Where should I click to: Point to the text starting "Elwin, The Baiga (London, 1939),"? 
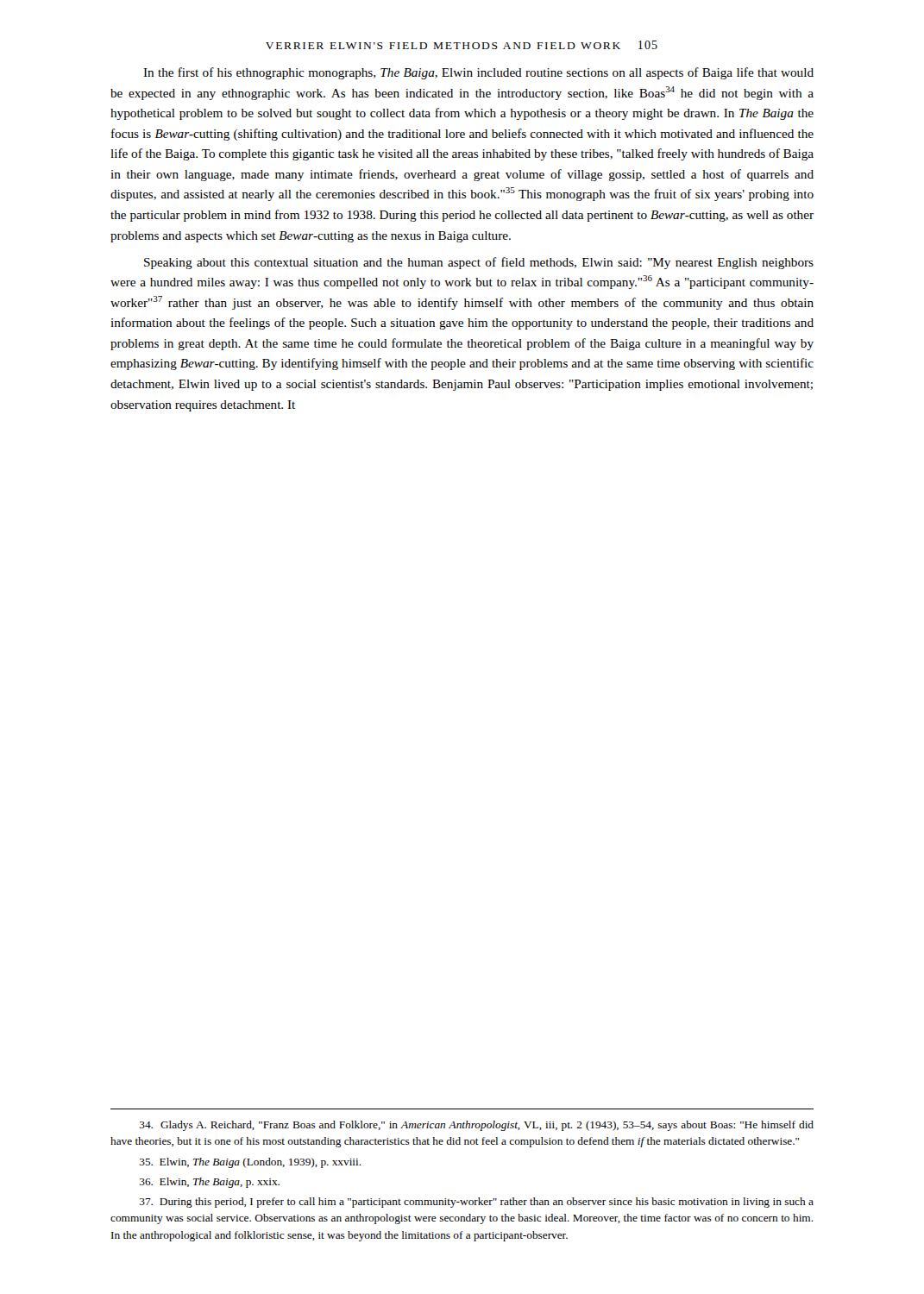[x=250, y=1161]
